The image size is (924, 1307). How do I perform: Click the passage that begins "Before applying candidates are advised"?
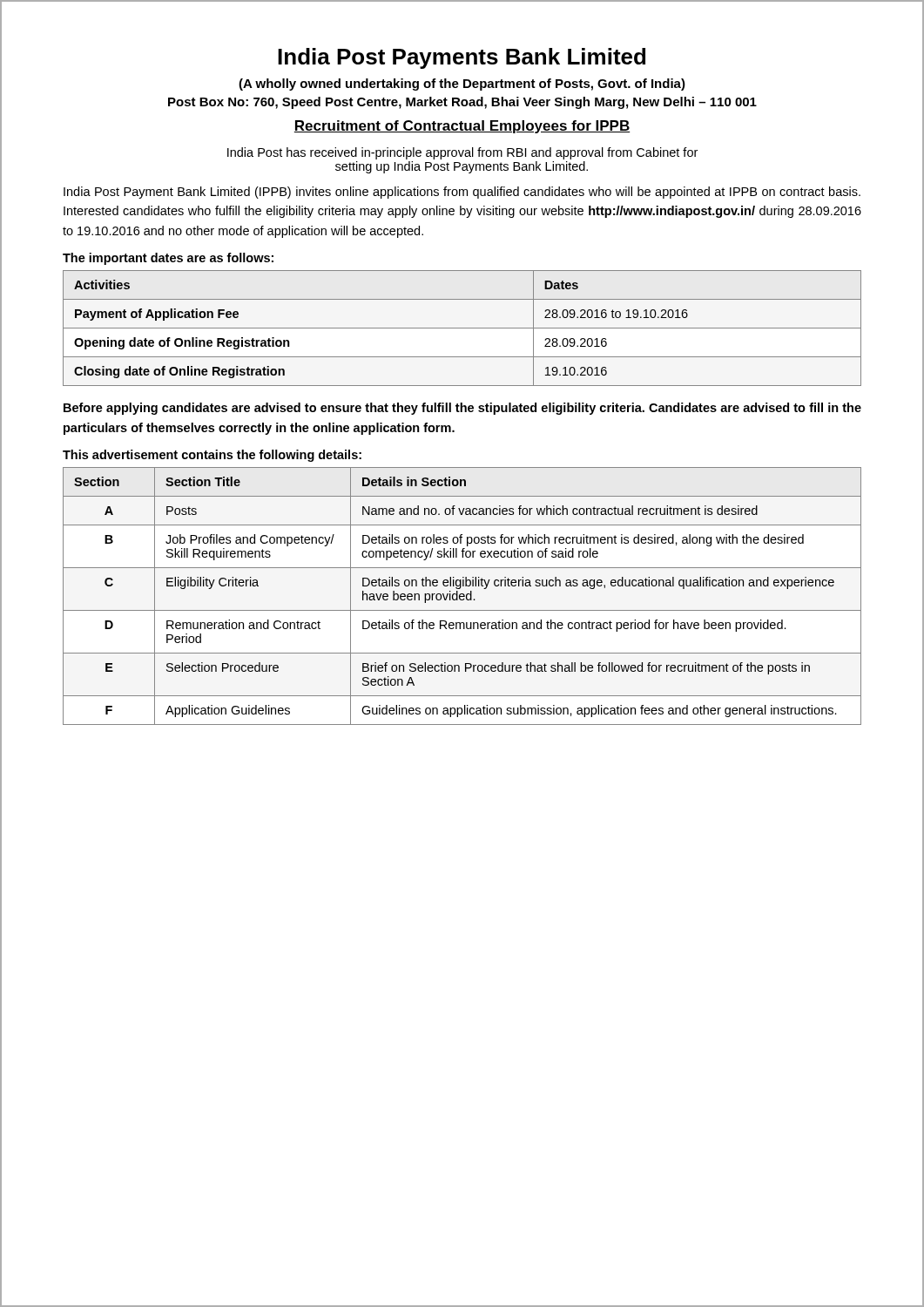click(462, 418)
